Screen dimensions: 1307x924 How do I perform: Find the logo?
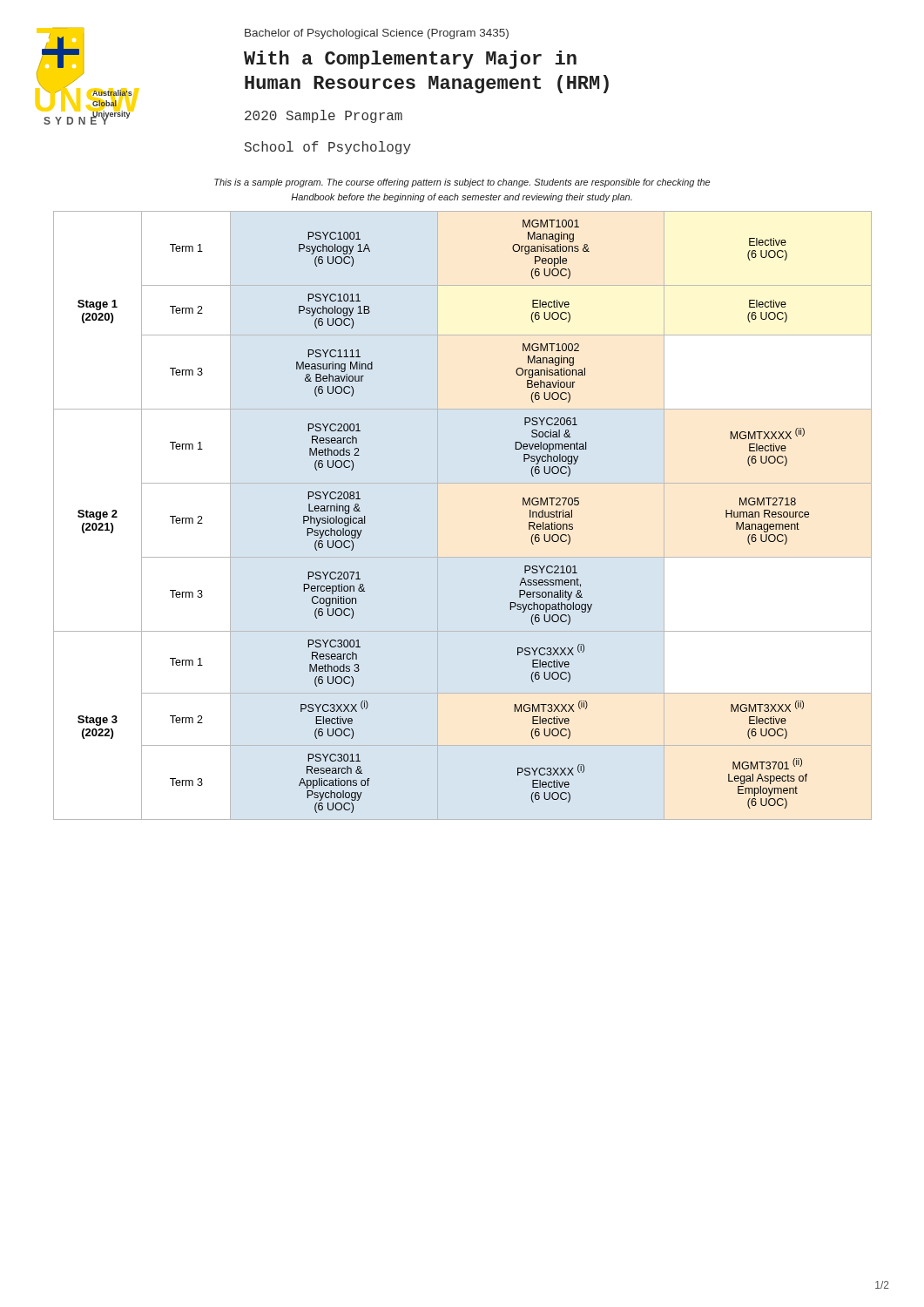118,83
